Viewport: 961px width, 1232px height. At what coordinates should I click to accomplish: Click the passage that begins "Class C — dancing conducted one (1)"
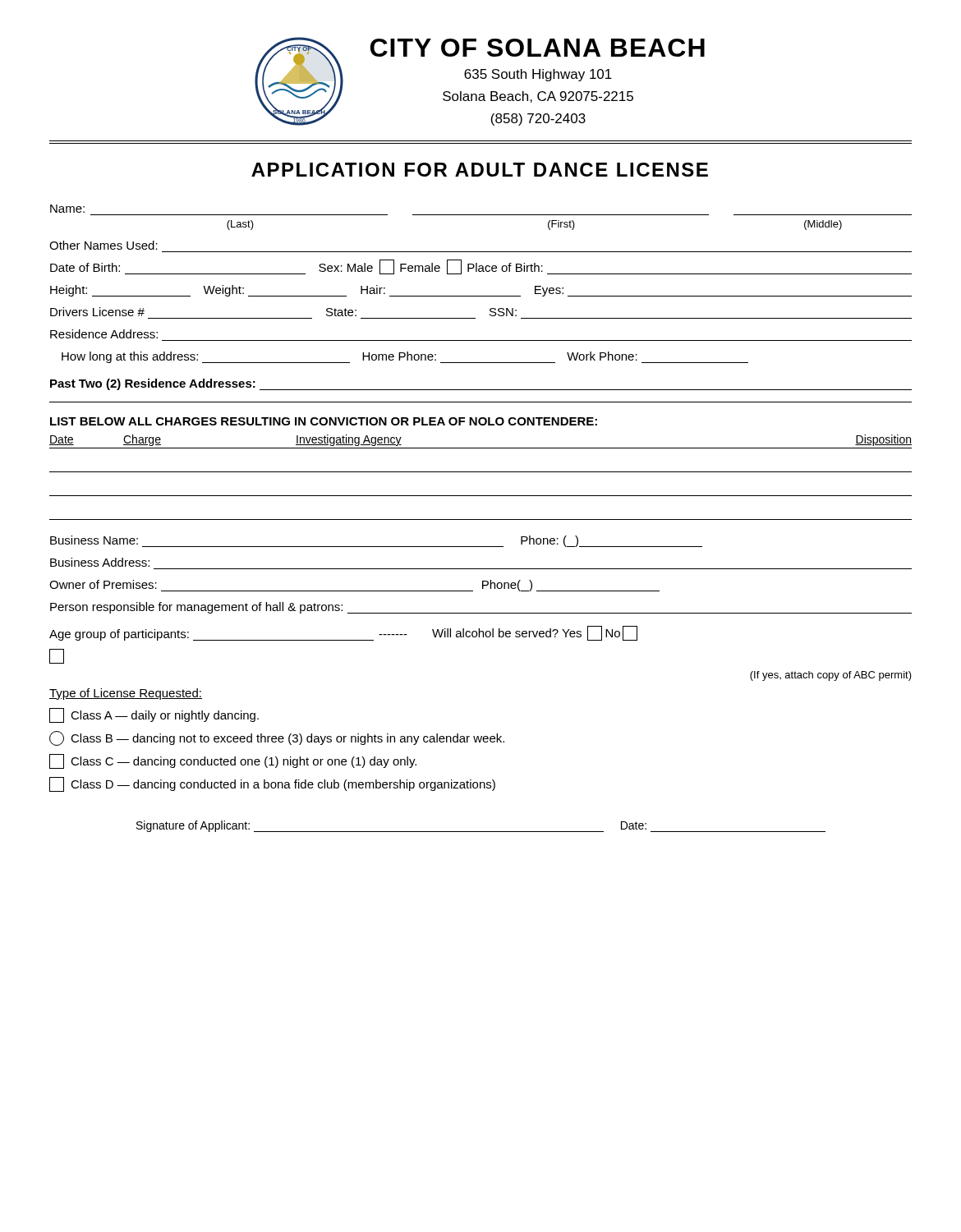233,761
